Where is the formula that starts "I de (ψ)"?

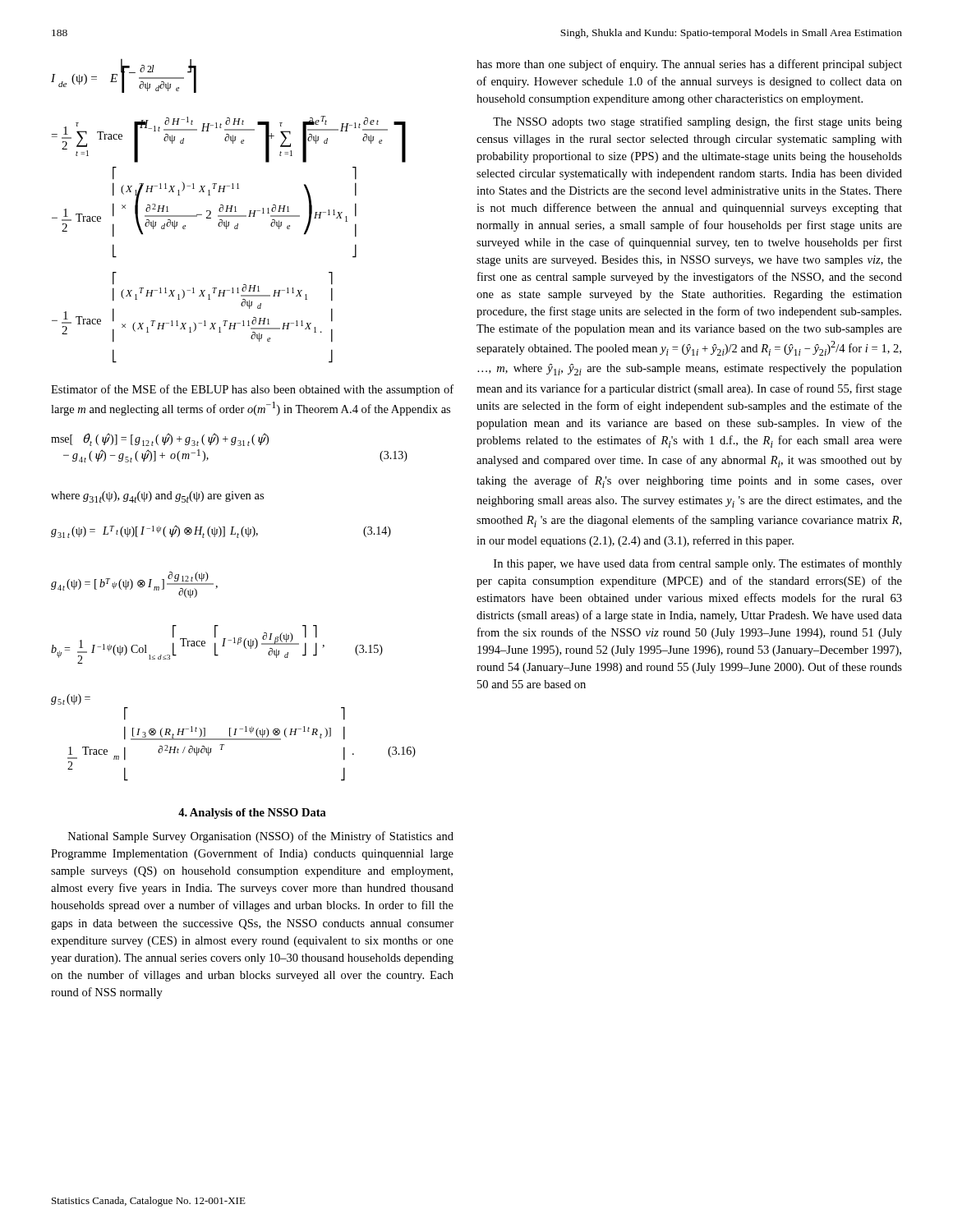click(x=124, y=76)
